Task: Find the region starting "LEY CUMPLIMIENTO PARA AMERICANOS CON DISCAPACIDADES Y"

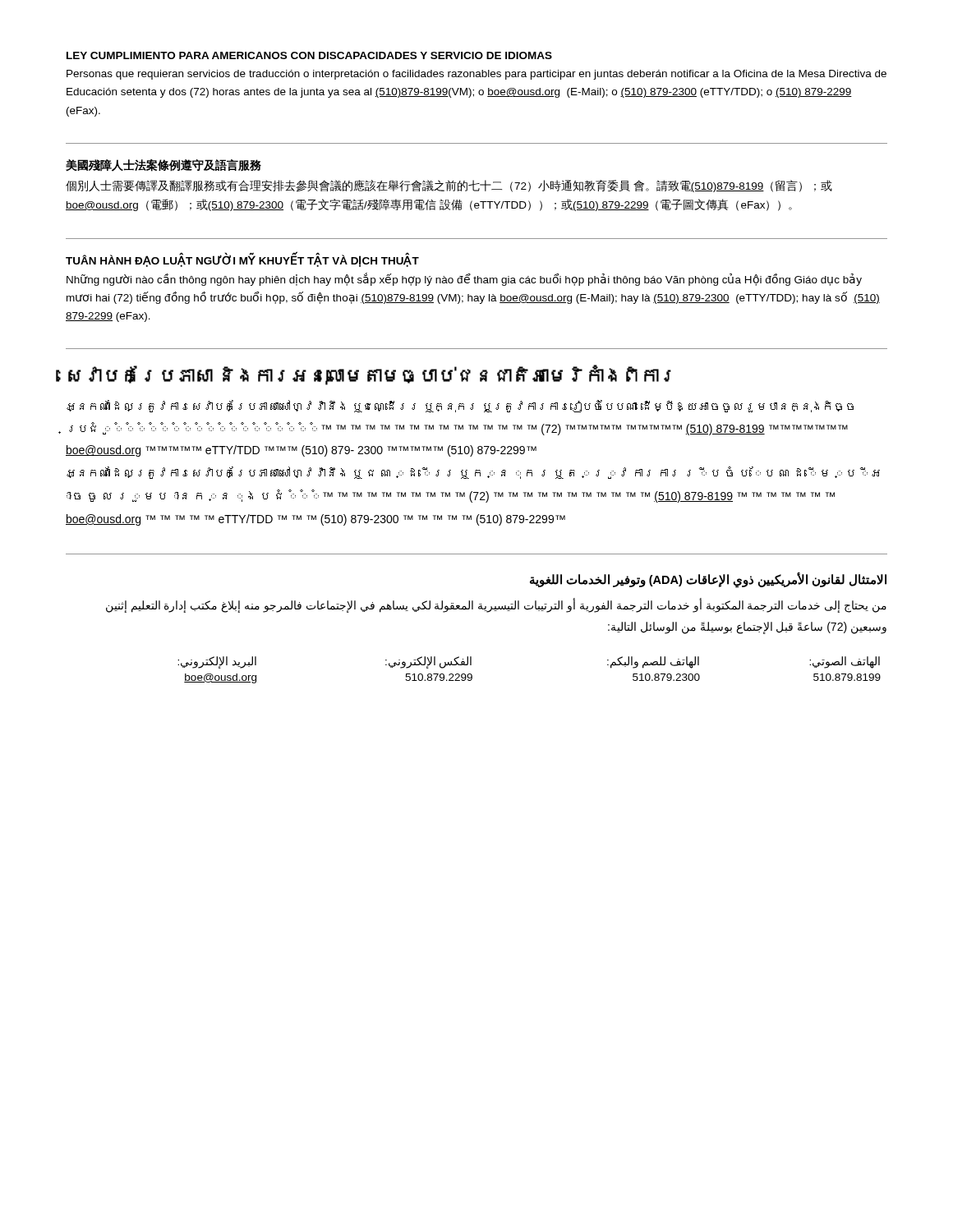Action: pyautogui.click(x=476, y=85)
